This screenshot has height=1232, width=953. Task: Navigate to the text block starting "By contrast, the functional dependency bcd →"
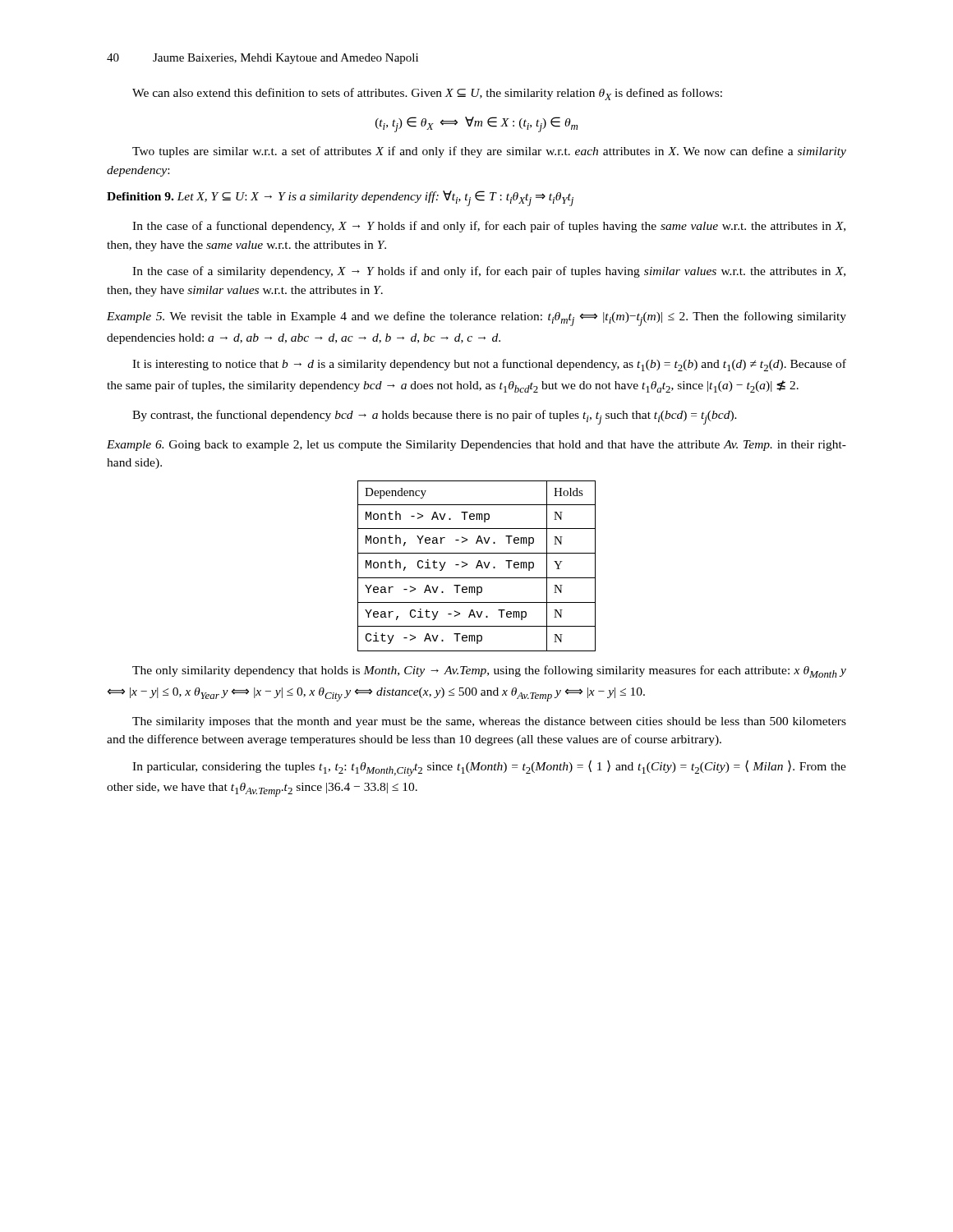(x=476, y=416)
